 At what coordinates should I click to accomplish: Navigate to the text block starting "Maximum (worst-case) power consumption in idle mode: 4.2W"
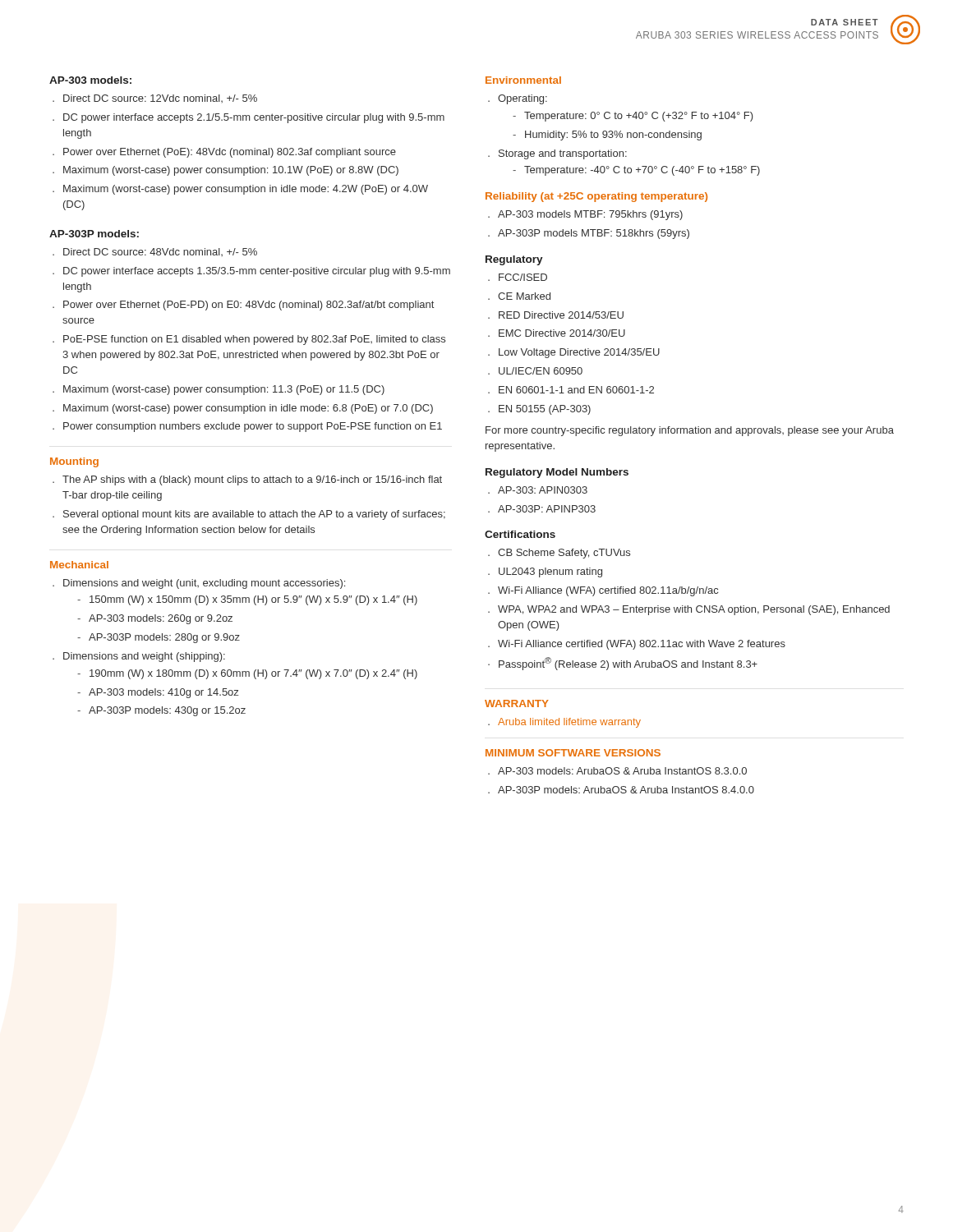pyautogui.click(x=251, y=197)
